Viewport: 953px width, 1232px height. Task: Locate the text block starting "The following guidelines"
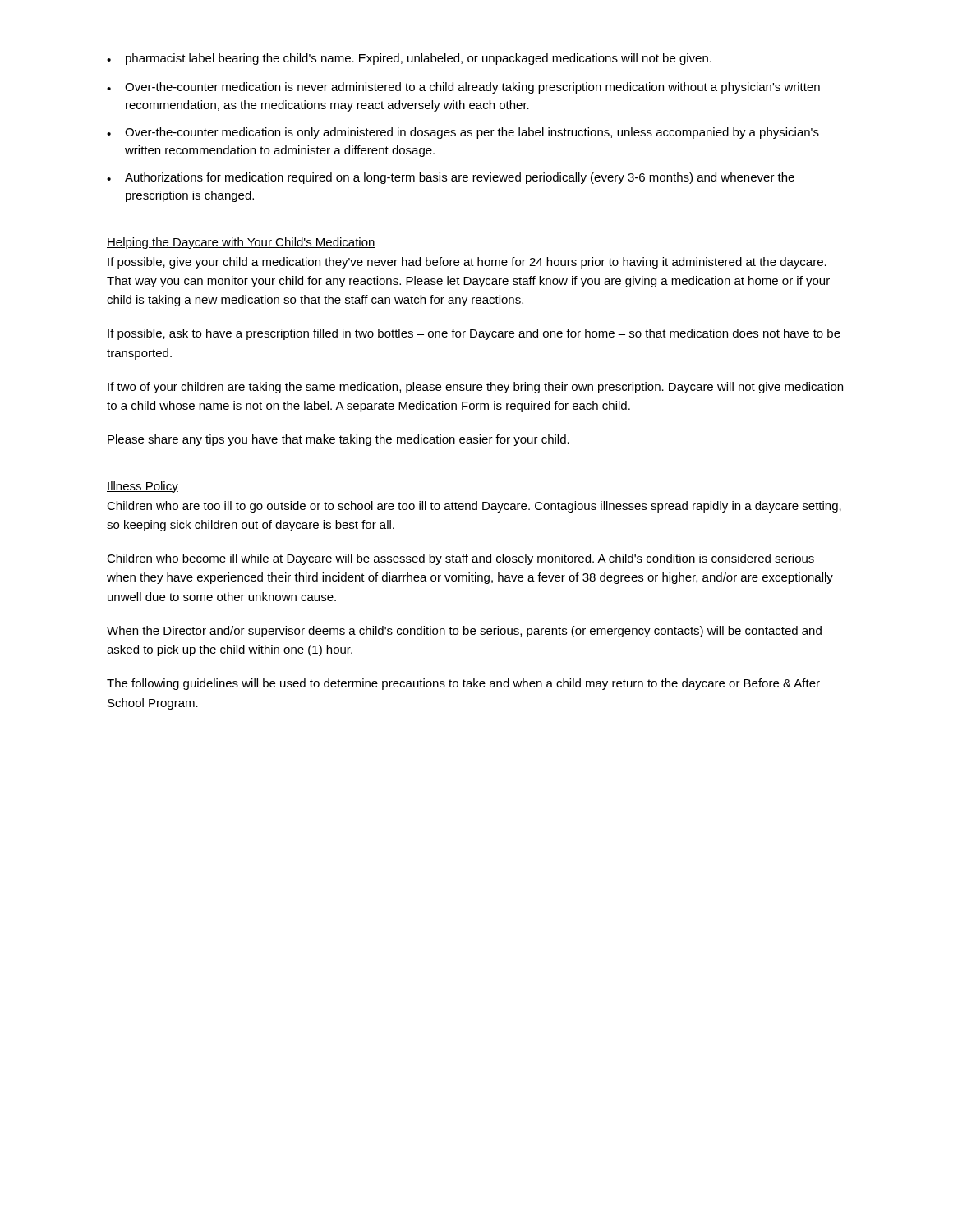point(463,693)
